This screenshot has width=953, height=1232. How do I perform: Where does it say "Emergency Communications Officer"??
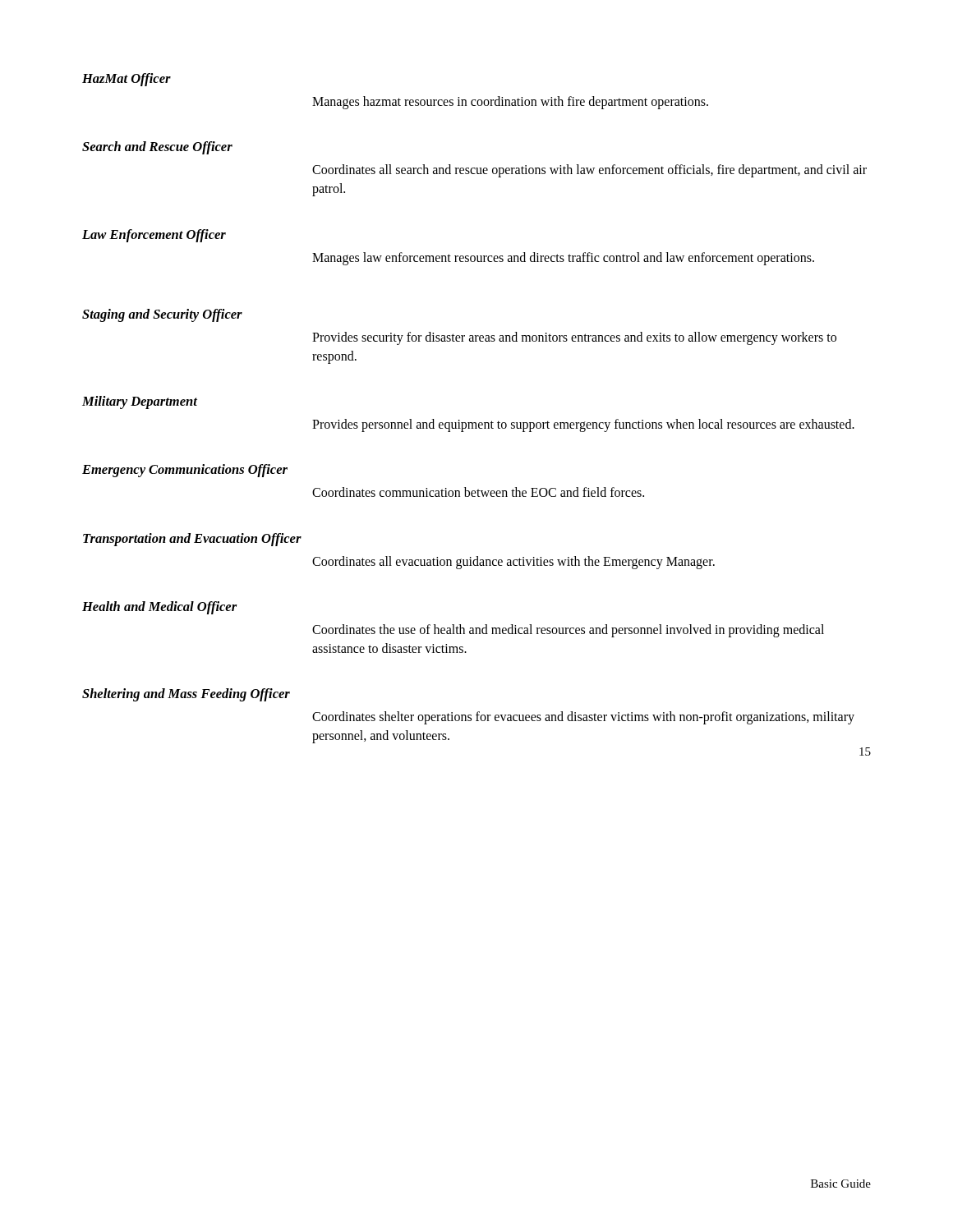185,470
